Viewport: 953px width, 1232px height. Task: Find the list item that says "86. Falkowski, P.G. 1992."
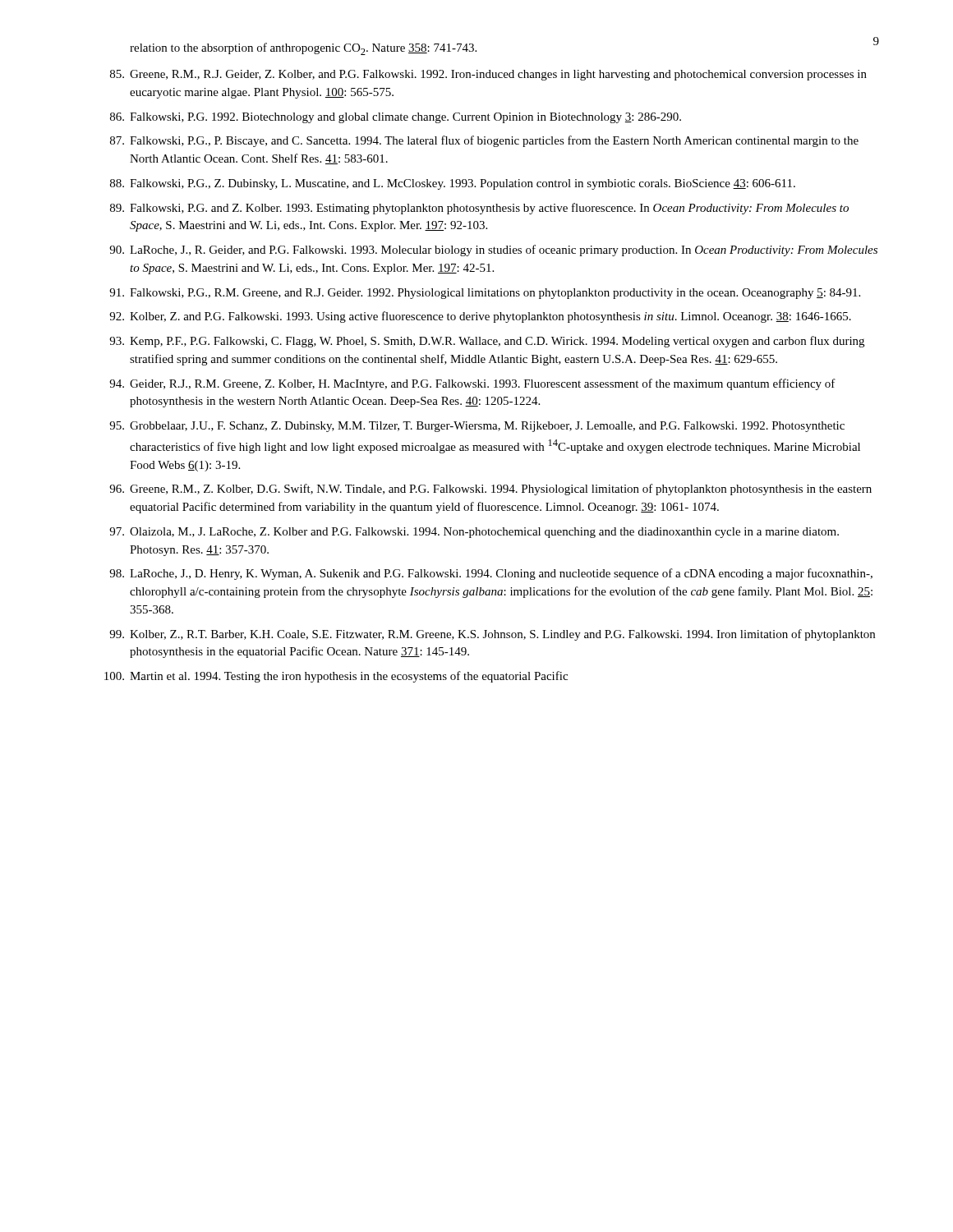485,117
